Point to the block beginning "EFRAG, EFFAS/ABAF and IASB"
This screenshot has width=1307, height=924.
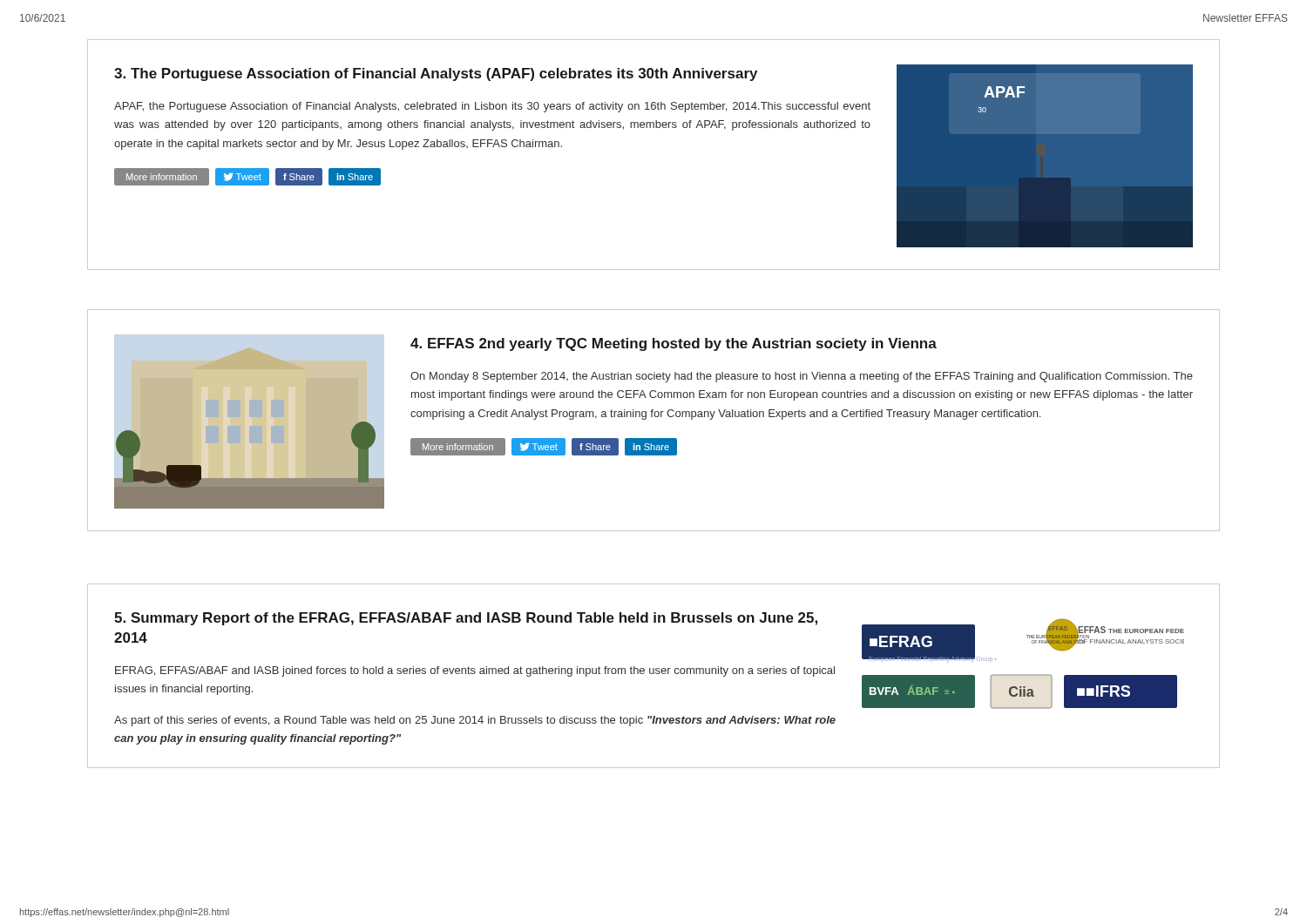click(x=475, y=679)
